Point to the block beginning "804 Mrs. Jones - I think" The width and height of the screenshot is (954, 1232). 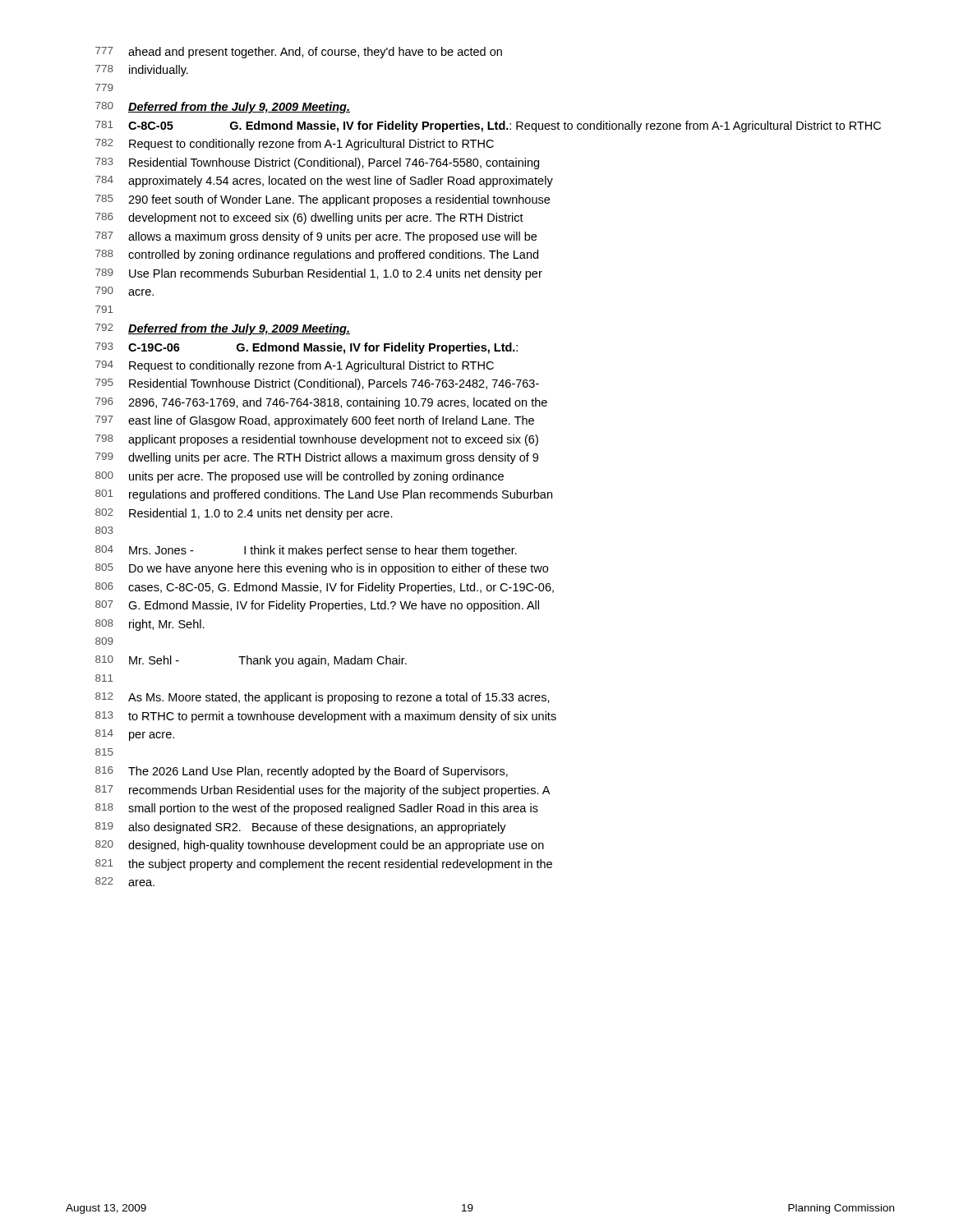[x=488, y=550]
